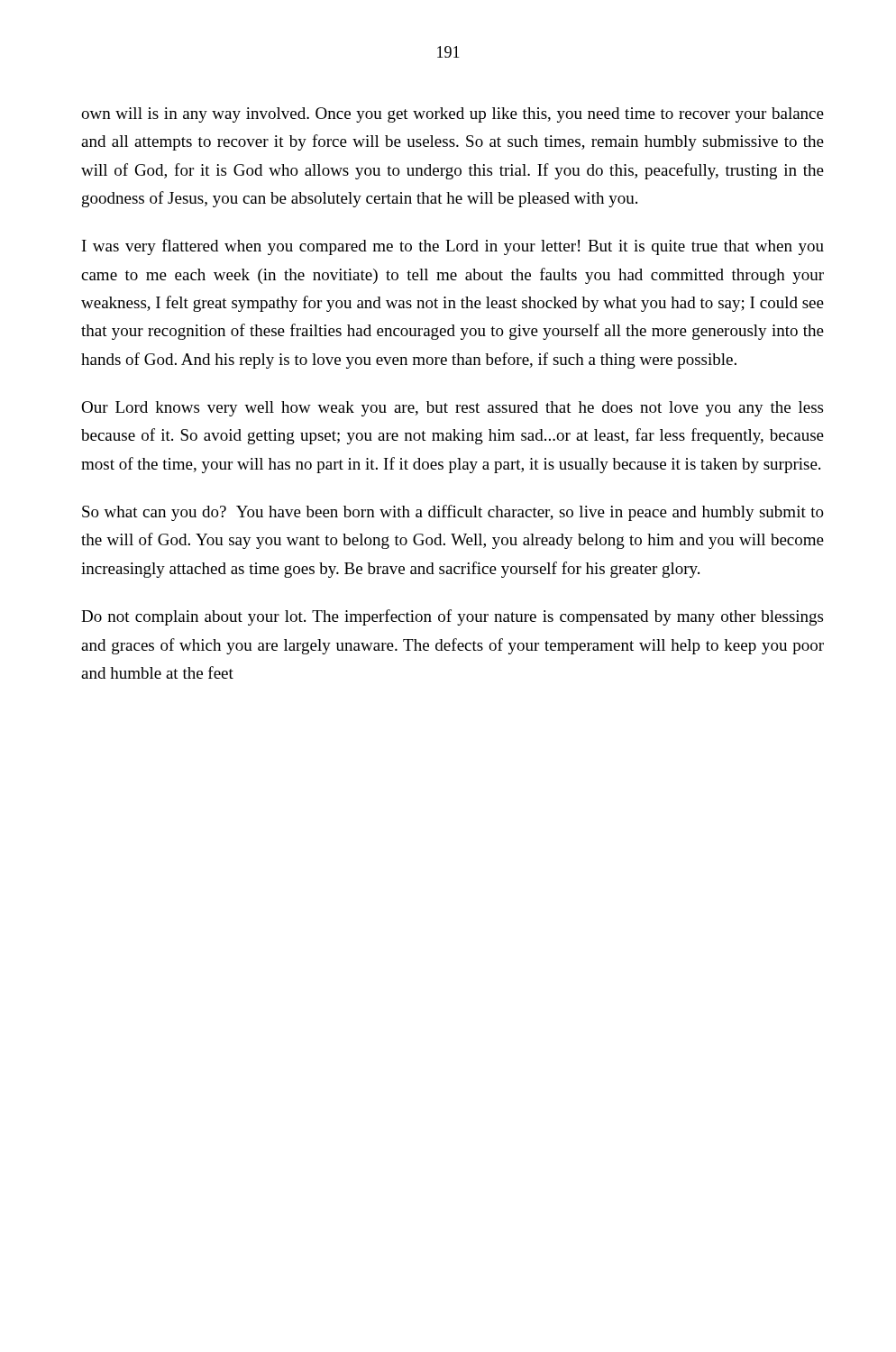Where is the passage that starts "Our Lord knows very well how weak you"?
This screenshot has width=896, height=1352.
[452, 435]
